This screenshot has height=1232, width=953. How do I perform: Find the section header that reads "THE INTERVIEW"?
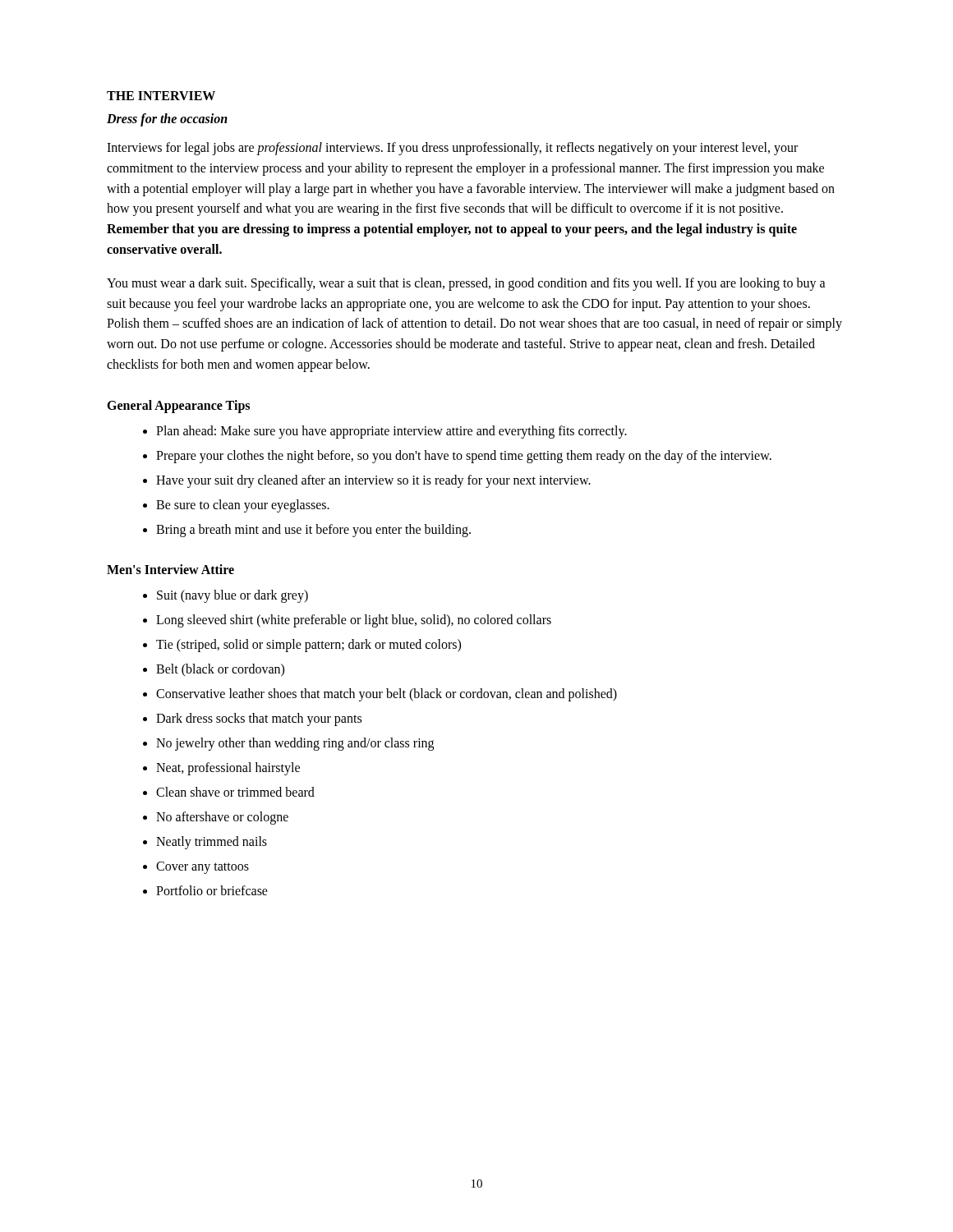click(161, 96)
